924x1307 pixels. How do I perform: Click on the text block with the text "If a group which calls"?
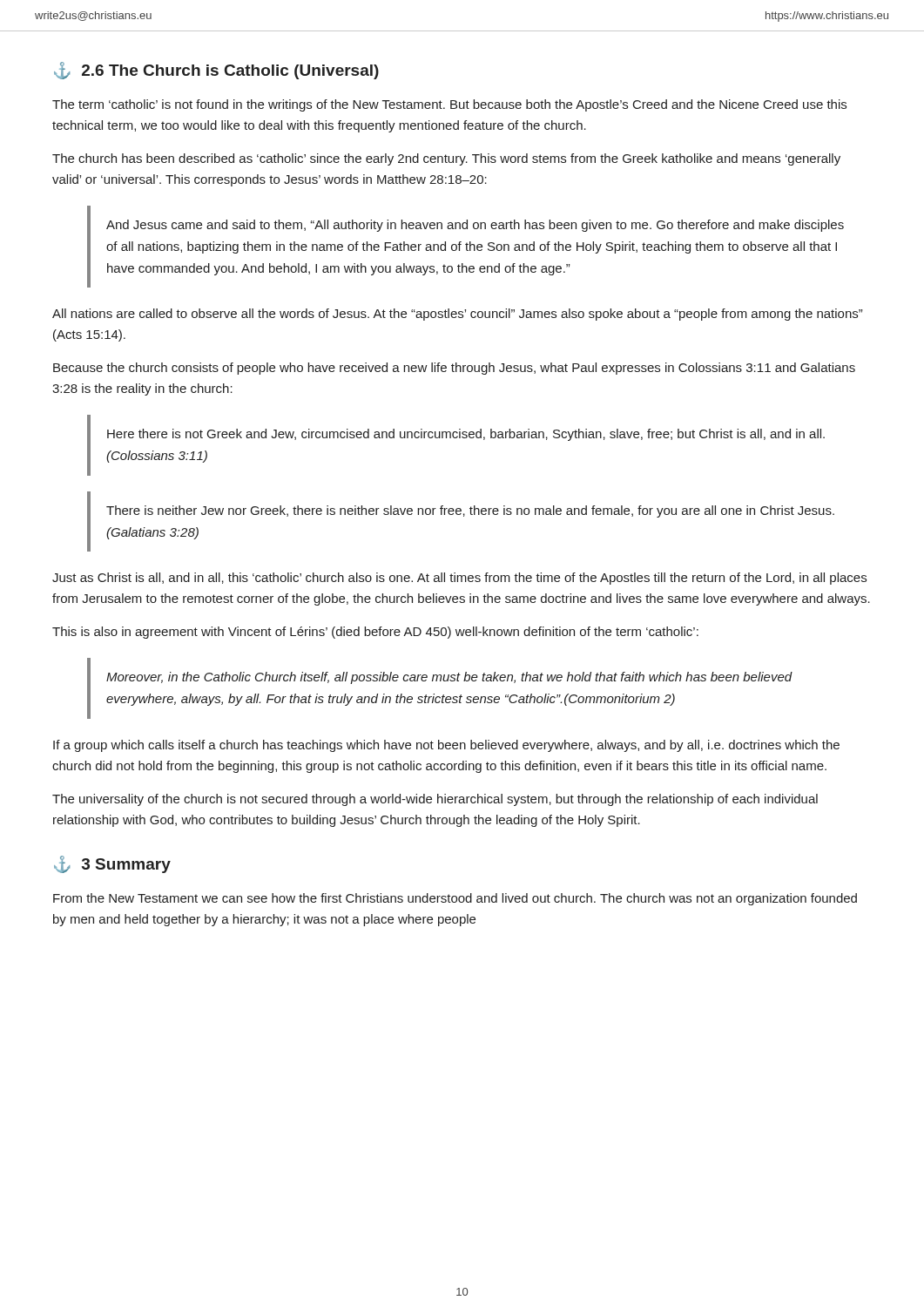(x=462, y=755)
